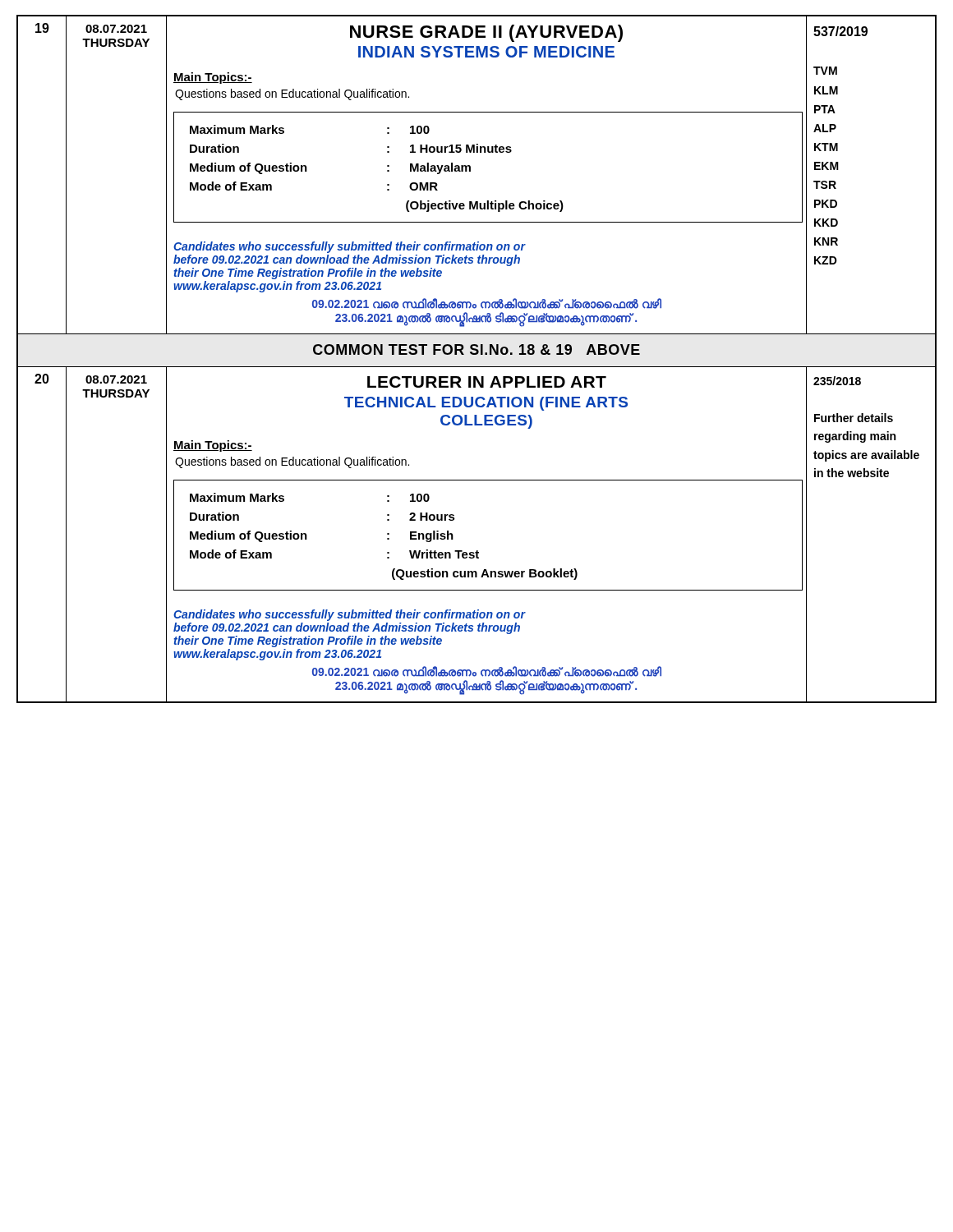Locate the text with the text "537/2019 TVMKLMPTAALPKTMEKMTSRPKDKKDKNRKZD"
Viewport: 953px width, 1232px height.
point(841,146)
